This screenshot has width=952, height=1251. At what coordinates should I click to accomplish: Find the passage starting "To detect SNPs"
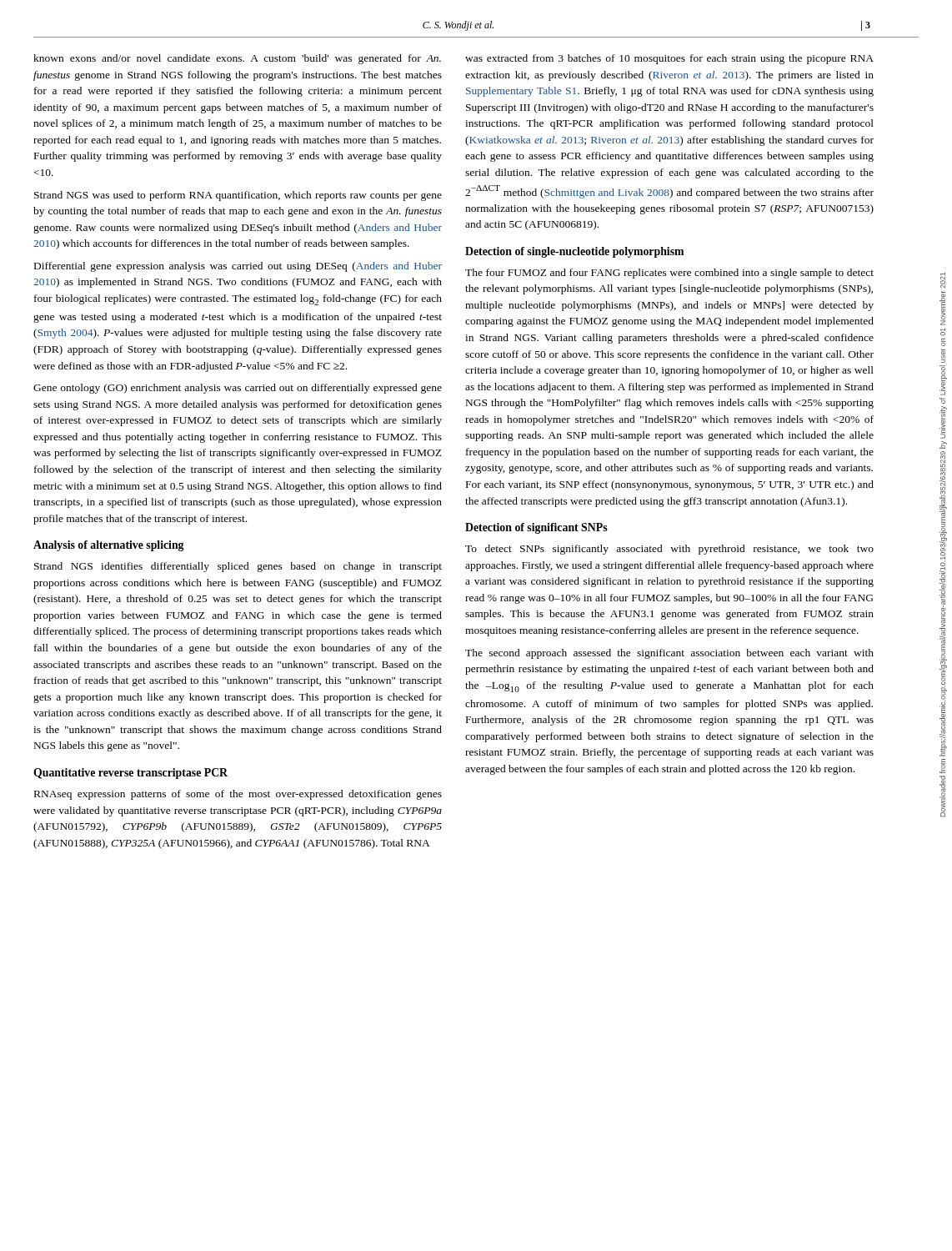tap(669, 589)
